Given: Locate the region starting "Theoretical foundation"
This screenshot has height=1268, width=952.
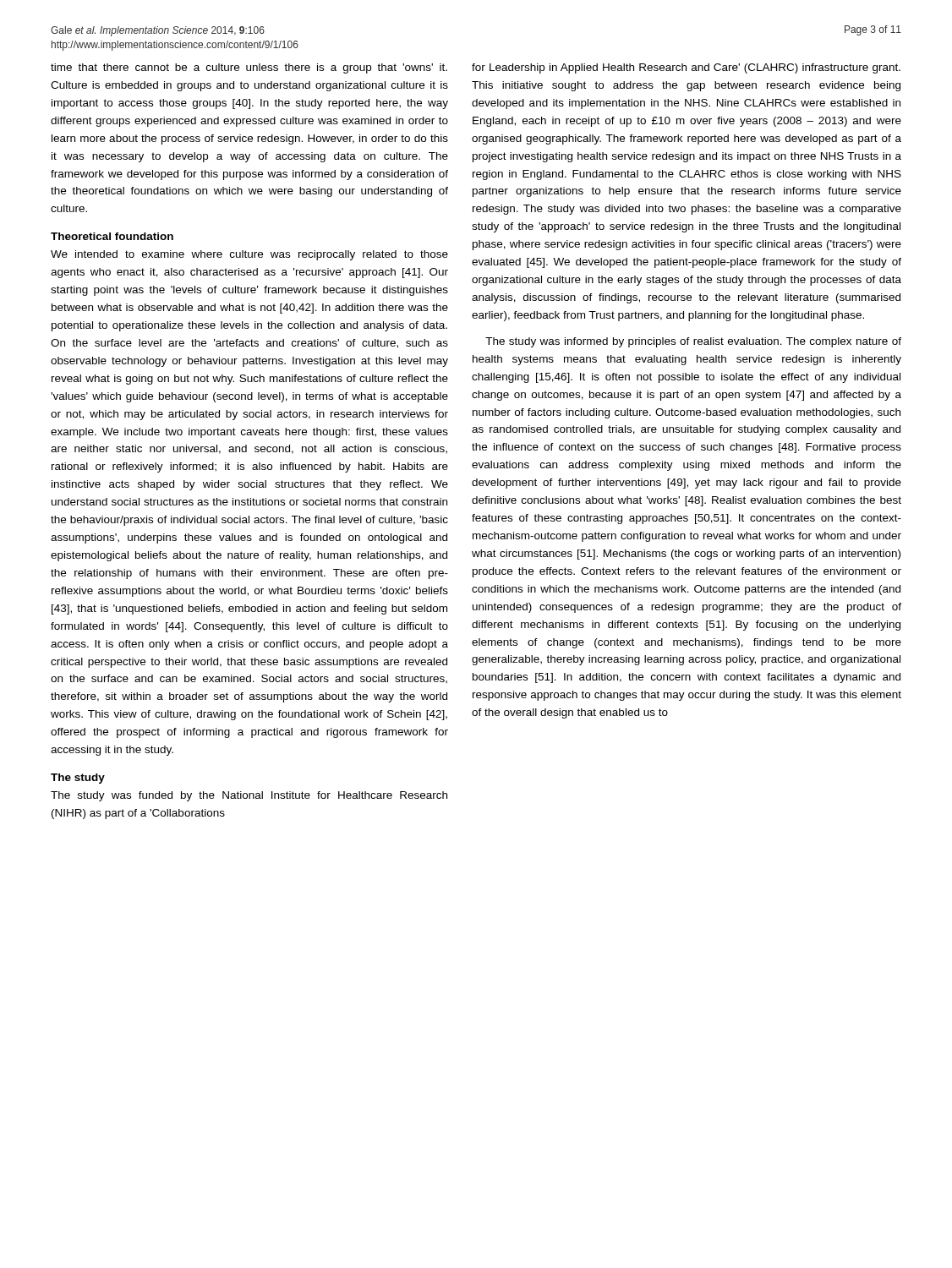Looking at the screenshot, I should [112, 236].
